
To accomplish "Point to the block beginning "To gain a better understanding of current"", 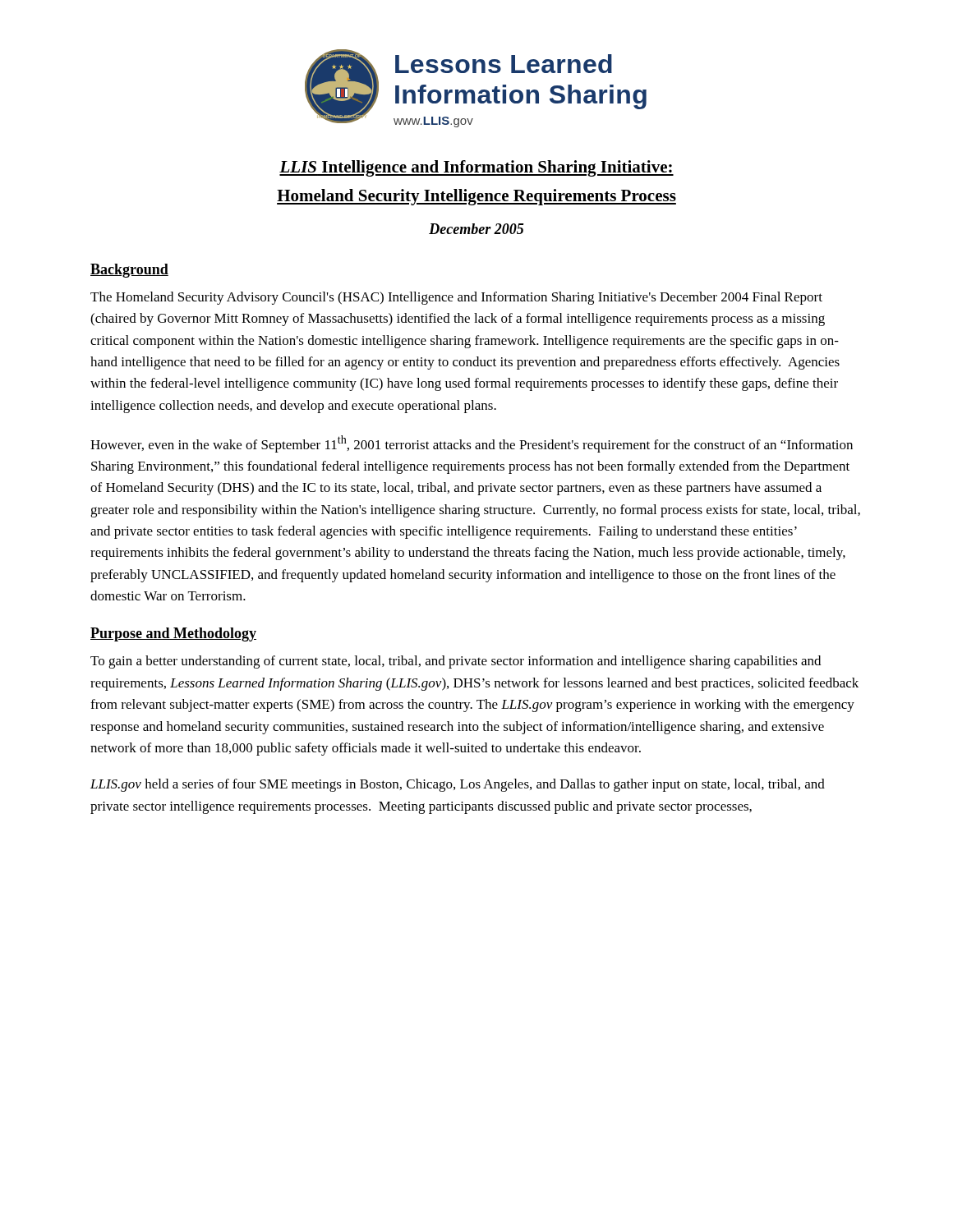I will coord(475,704).
